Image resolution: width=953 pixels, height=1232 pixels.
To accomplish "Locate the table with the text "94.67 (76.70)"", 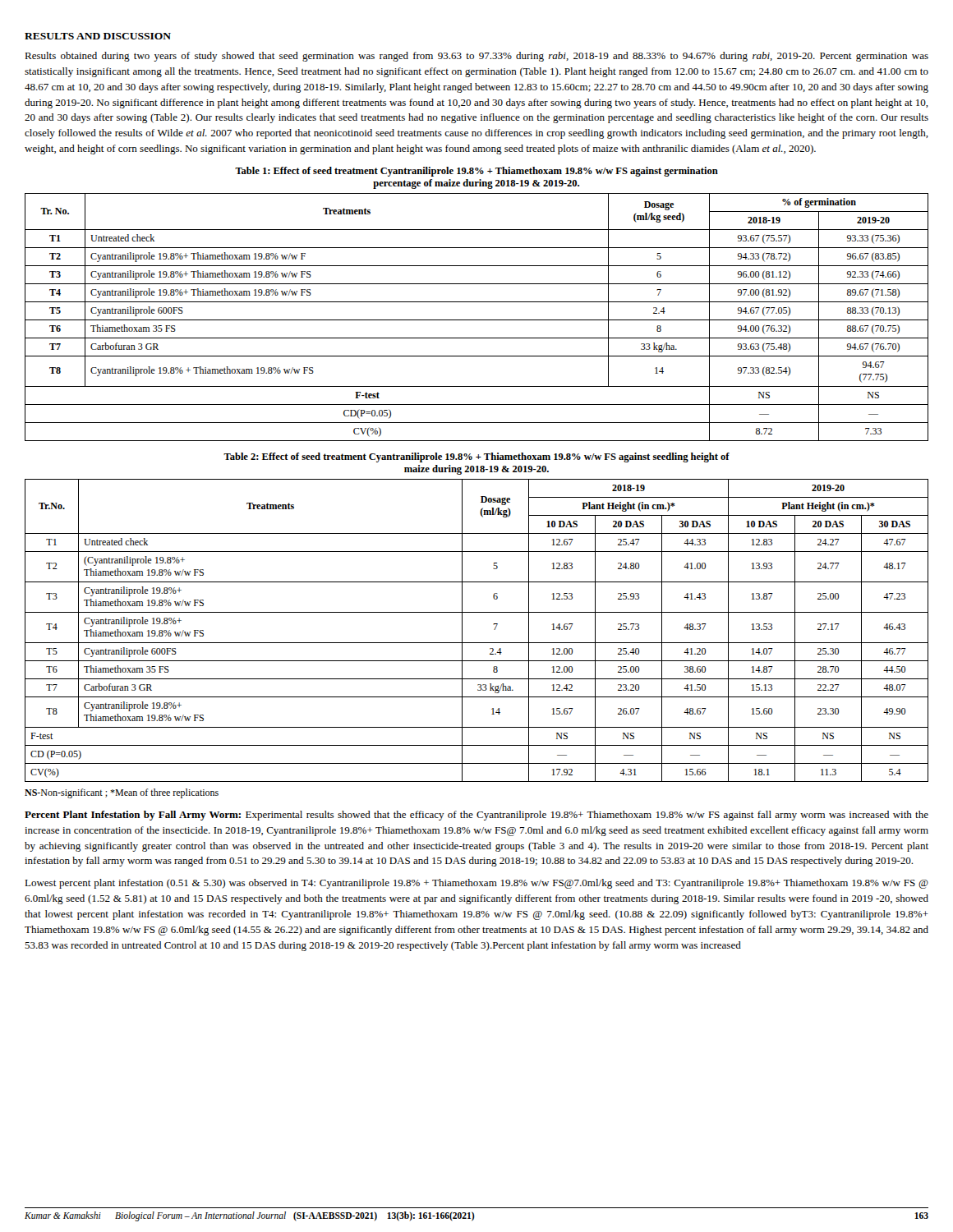I will tap(476, 317).
